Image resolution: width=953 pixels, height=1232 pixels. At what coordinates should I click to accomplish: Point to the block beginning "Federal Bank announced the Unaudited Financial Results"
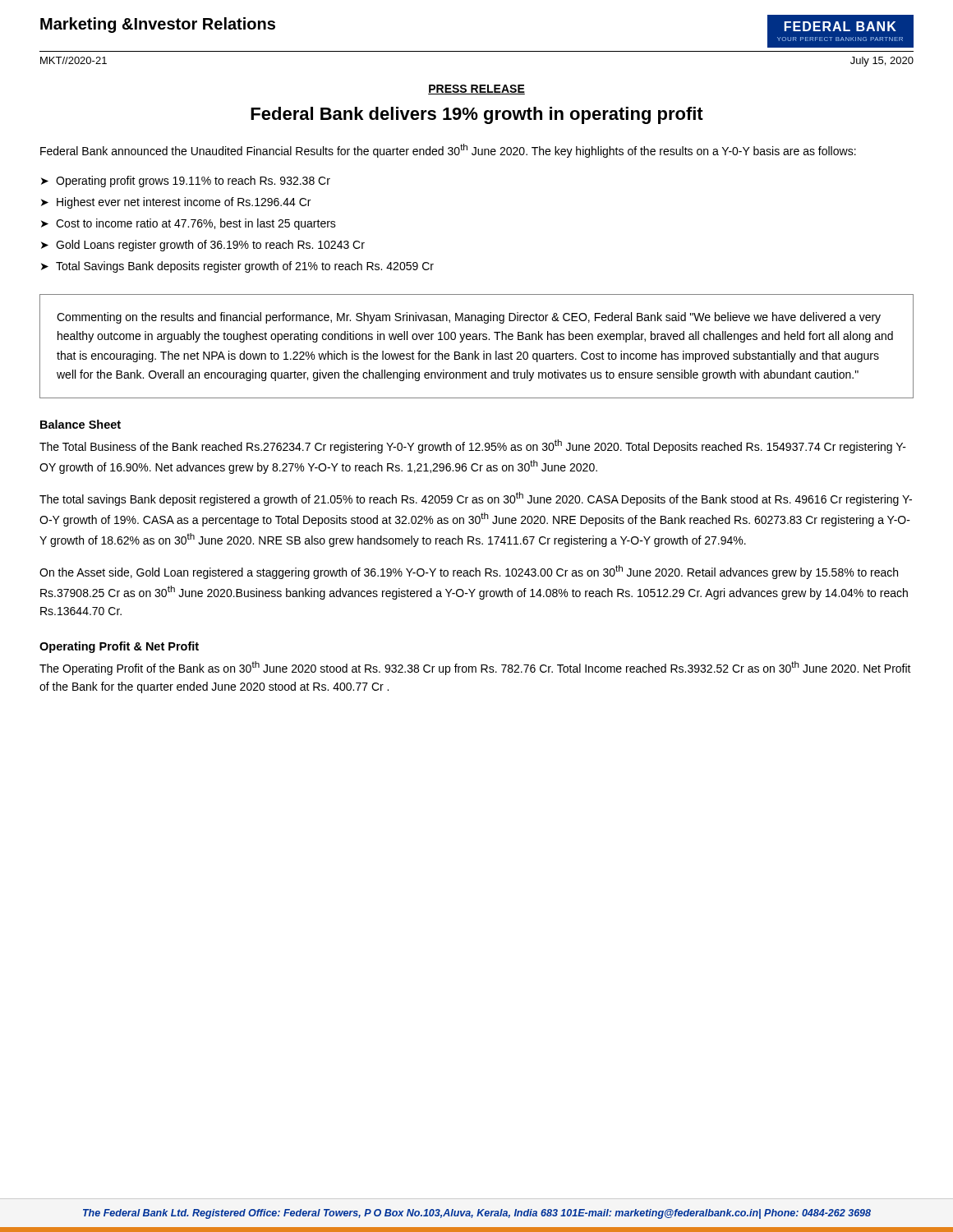(448, 149)
